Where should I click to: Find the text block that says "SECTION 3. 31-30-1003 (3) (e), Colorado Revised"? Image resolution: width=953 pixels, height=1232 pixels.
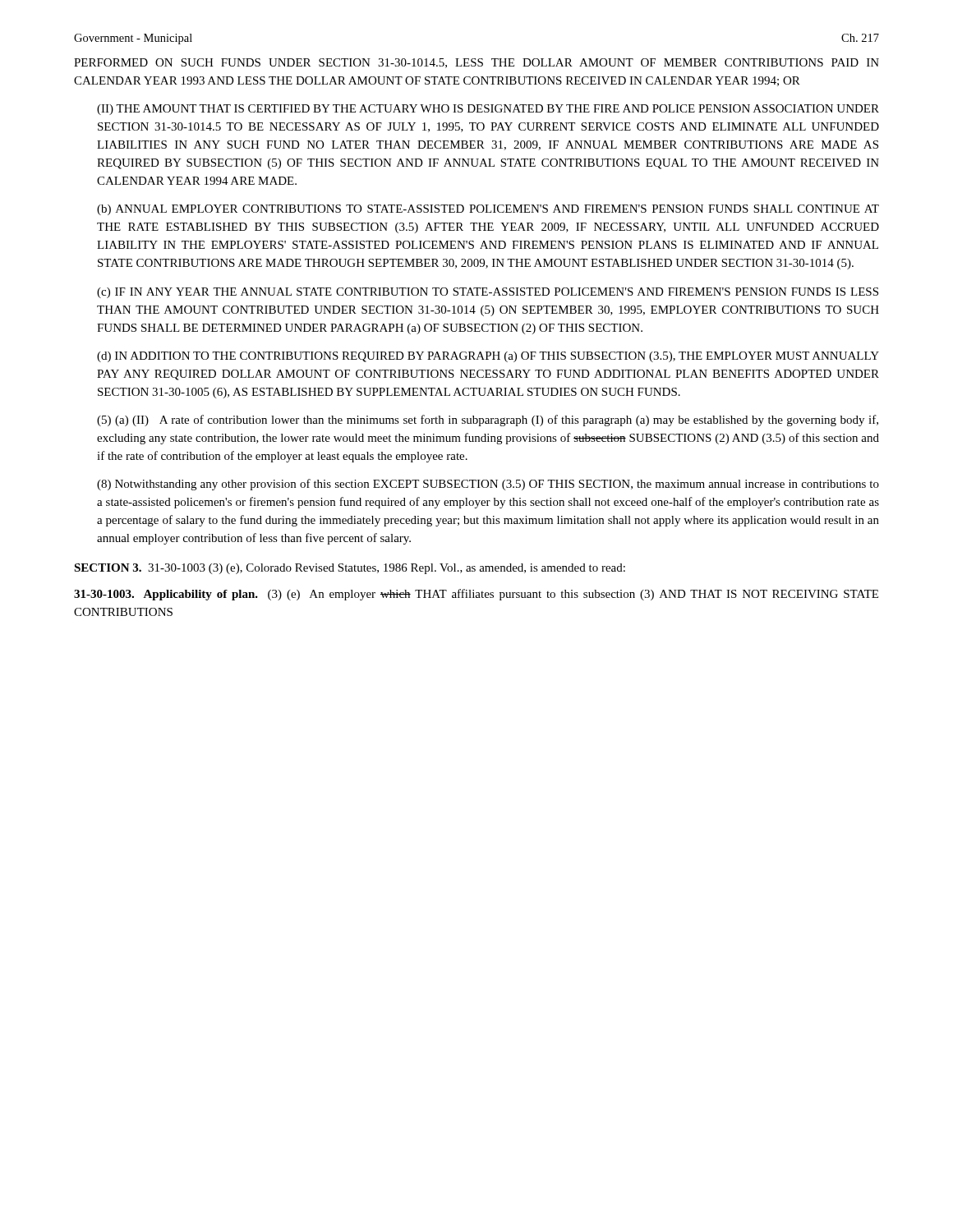coord(350,568)
